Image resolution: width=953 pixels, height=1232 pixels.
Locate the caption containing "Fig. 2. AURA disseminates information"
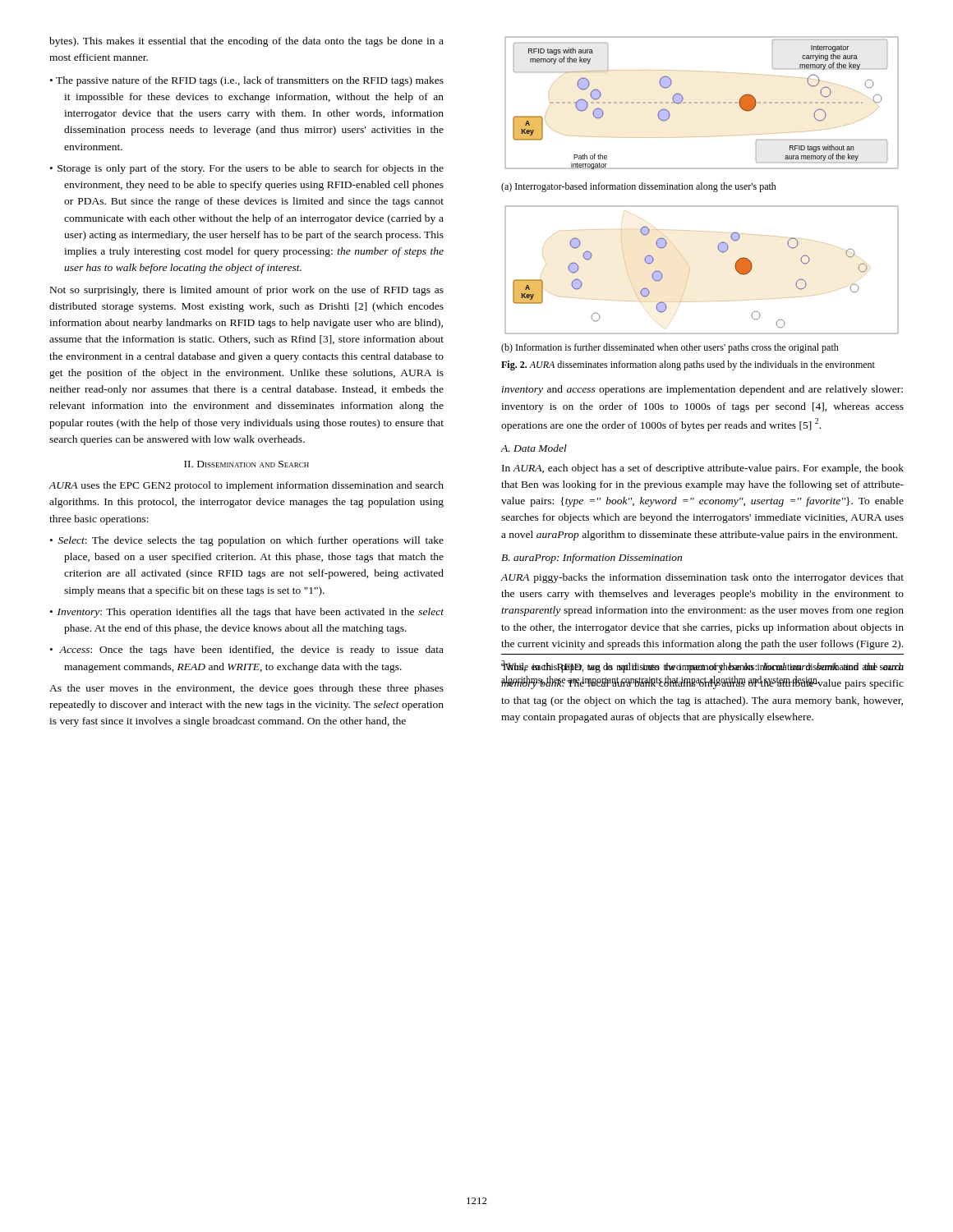click(688, 364)
